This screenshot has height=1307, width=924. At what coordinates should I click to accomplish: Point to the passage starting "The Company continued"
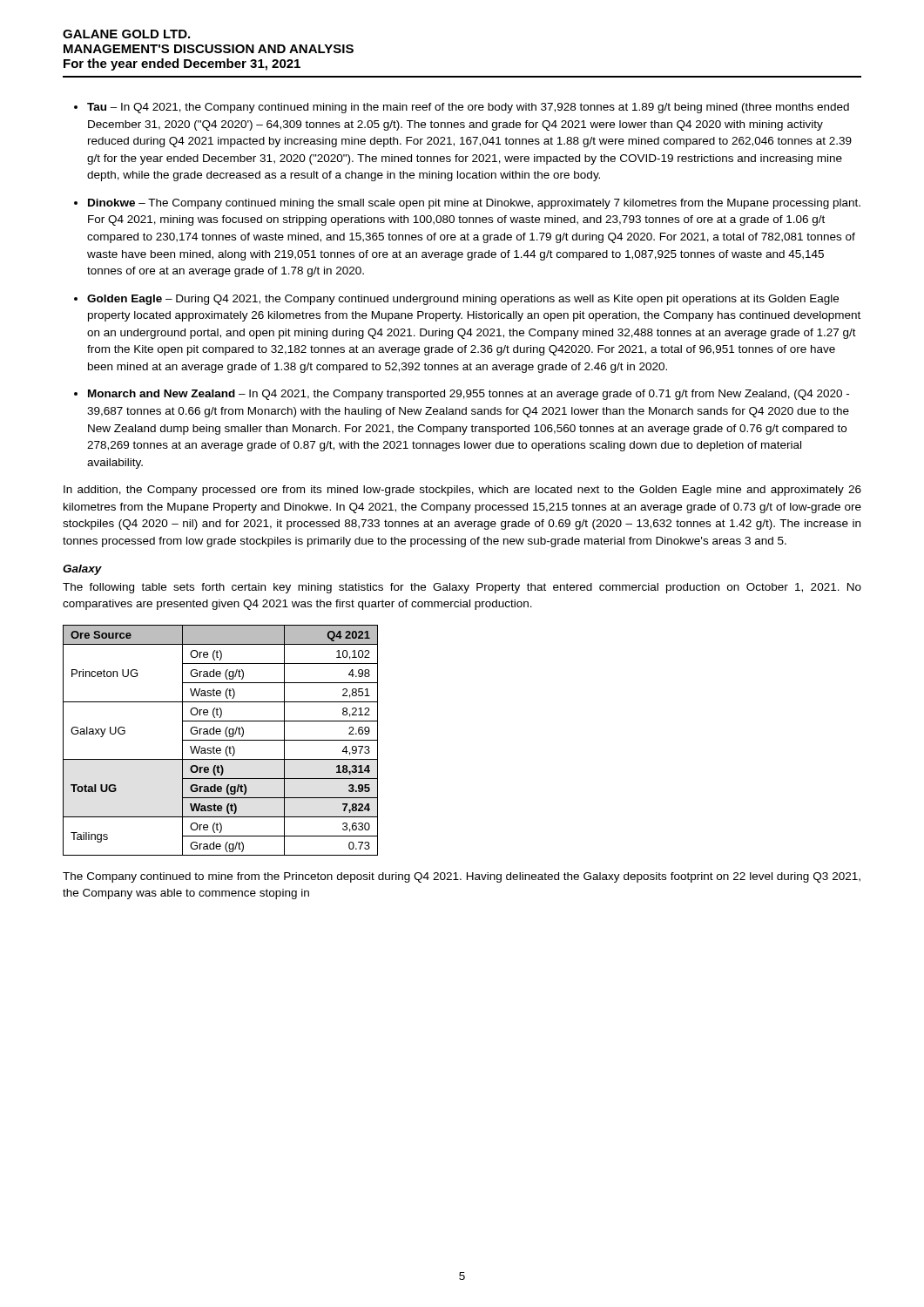point(462,884)
